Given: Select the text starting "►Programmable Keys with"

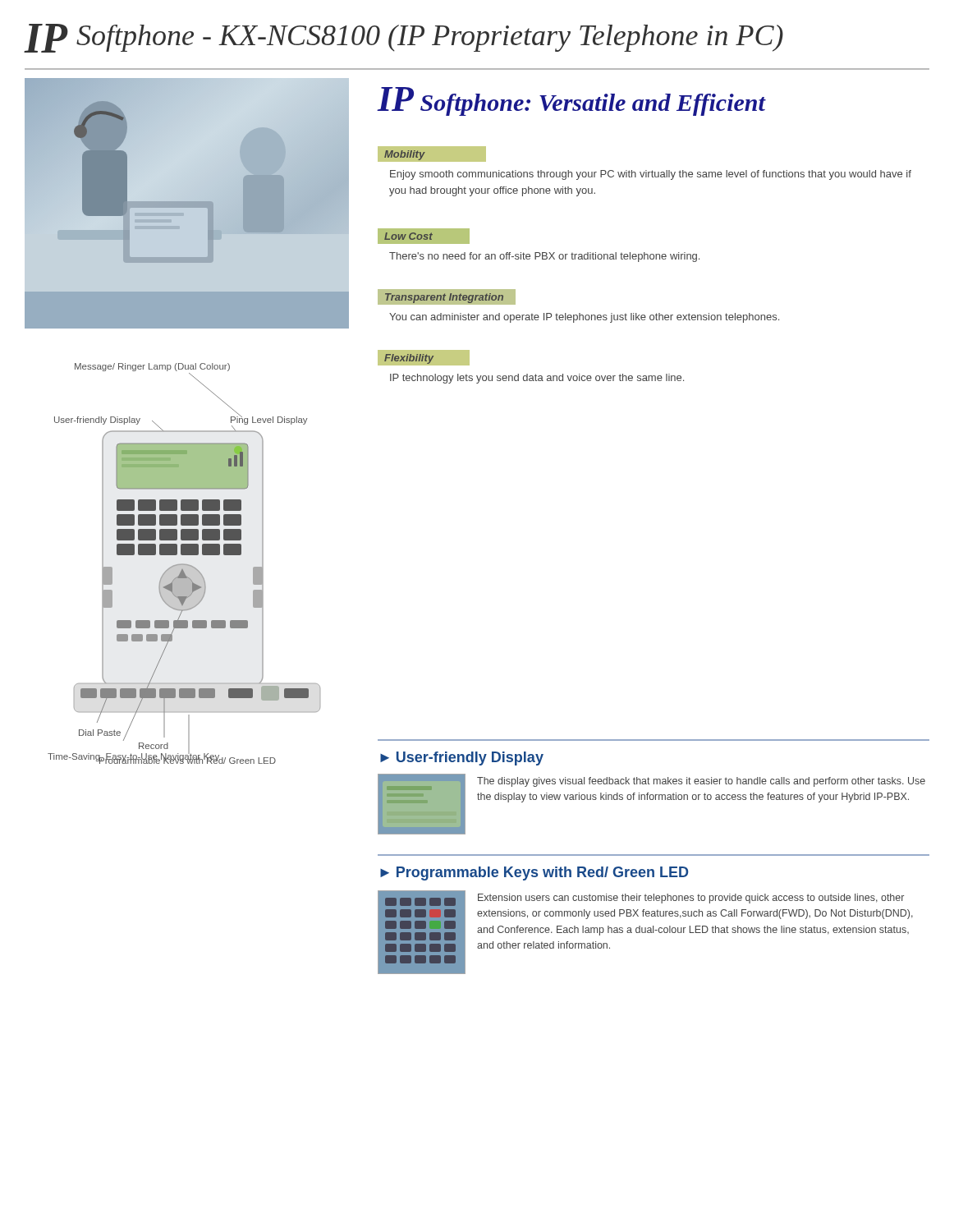Looking at the screenshot, I should (x=654, y=873).
